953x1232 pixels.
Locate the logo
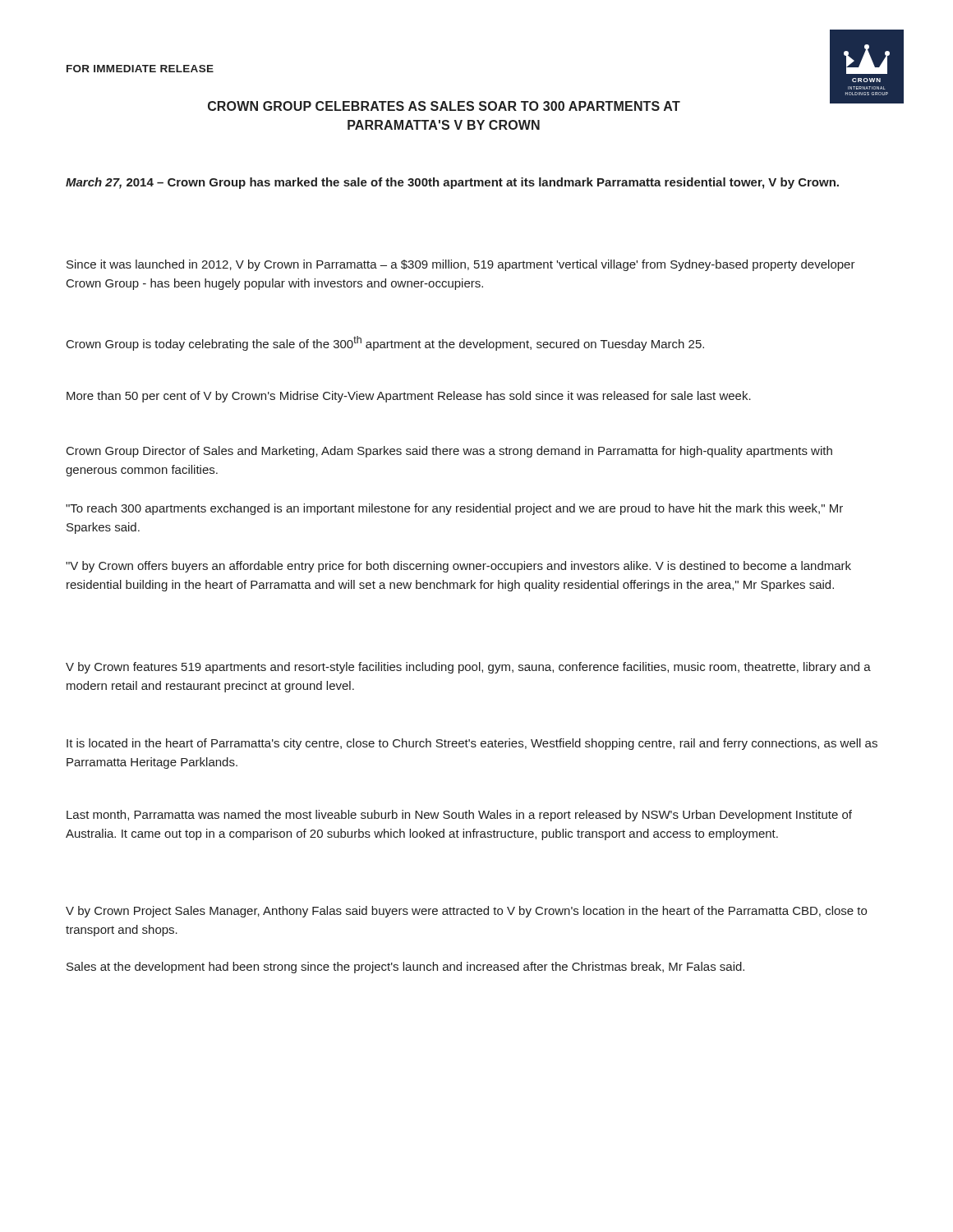click(867, 67)
